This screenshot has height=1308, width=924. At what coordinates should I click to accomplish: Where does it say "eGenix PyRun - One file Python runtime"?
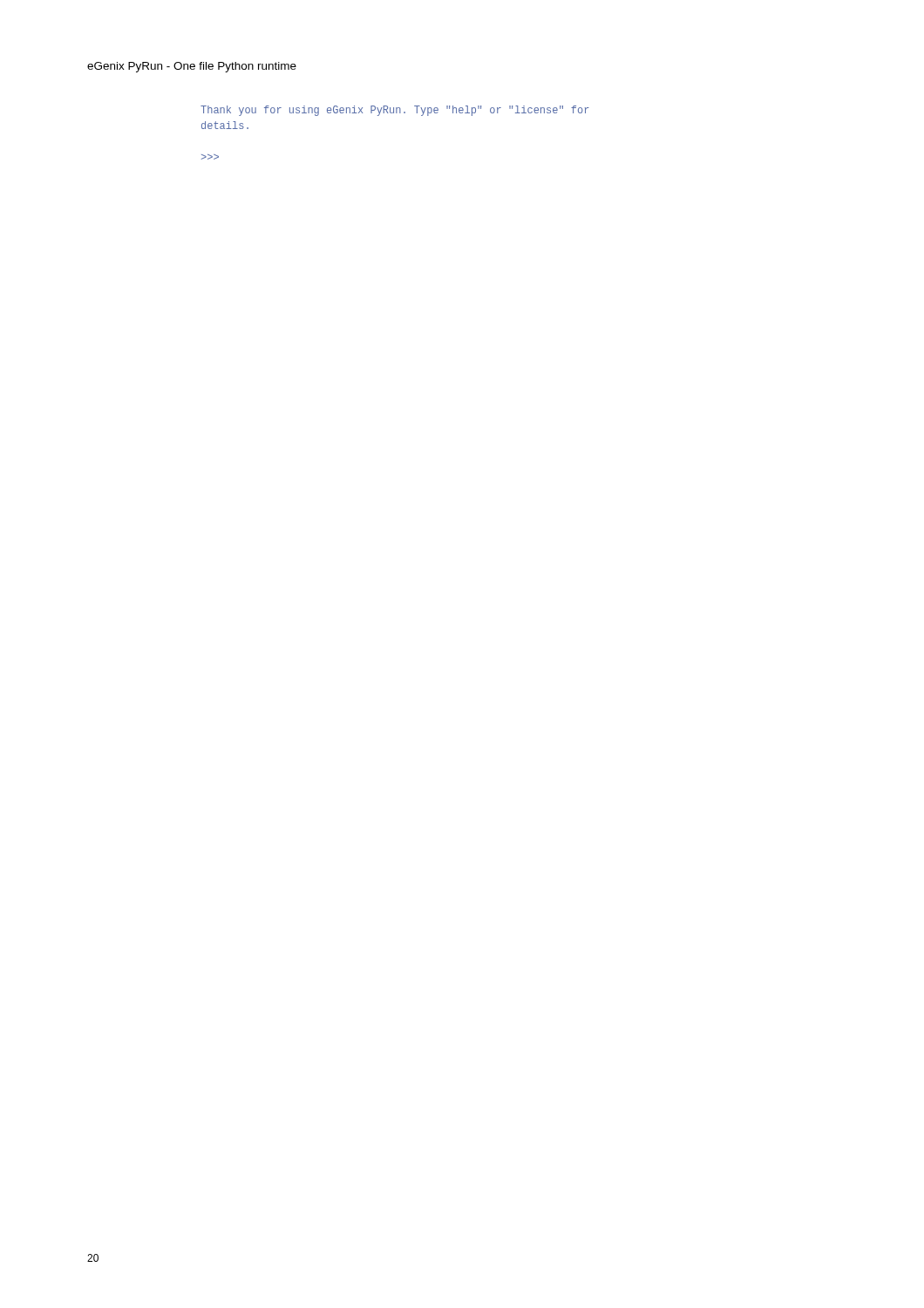click(x=192, y=66)
